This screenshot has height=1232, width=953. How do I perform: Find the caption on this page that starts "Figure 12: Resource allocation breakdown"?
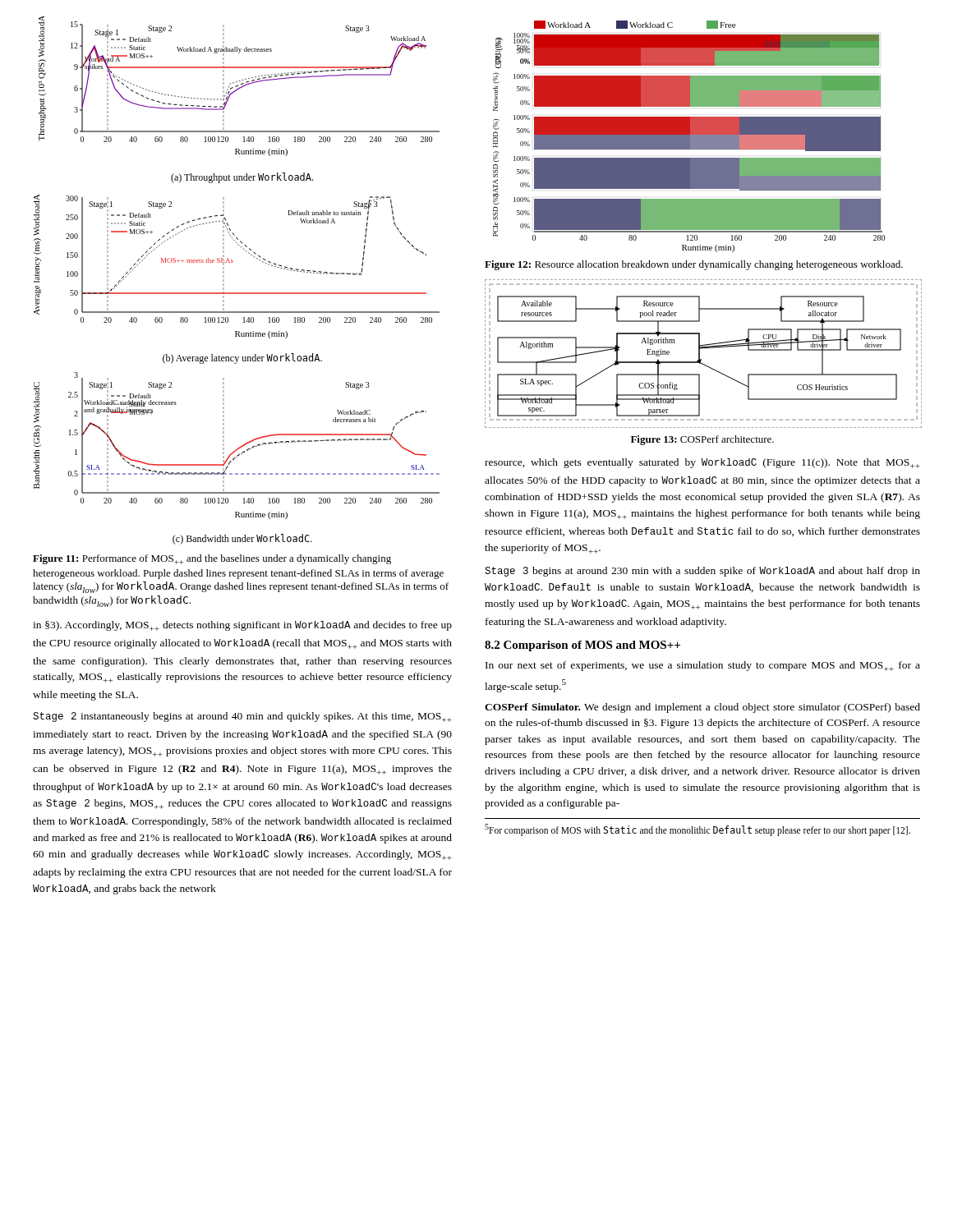[694, 264]
